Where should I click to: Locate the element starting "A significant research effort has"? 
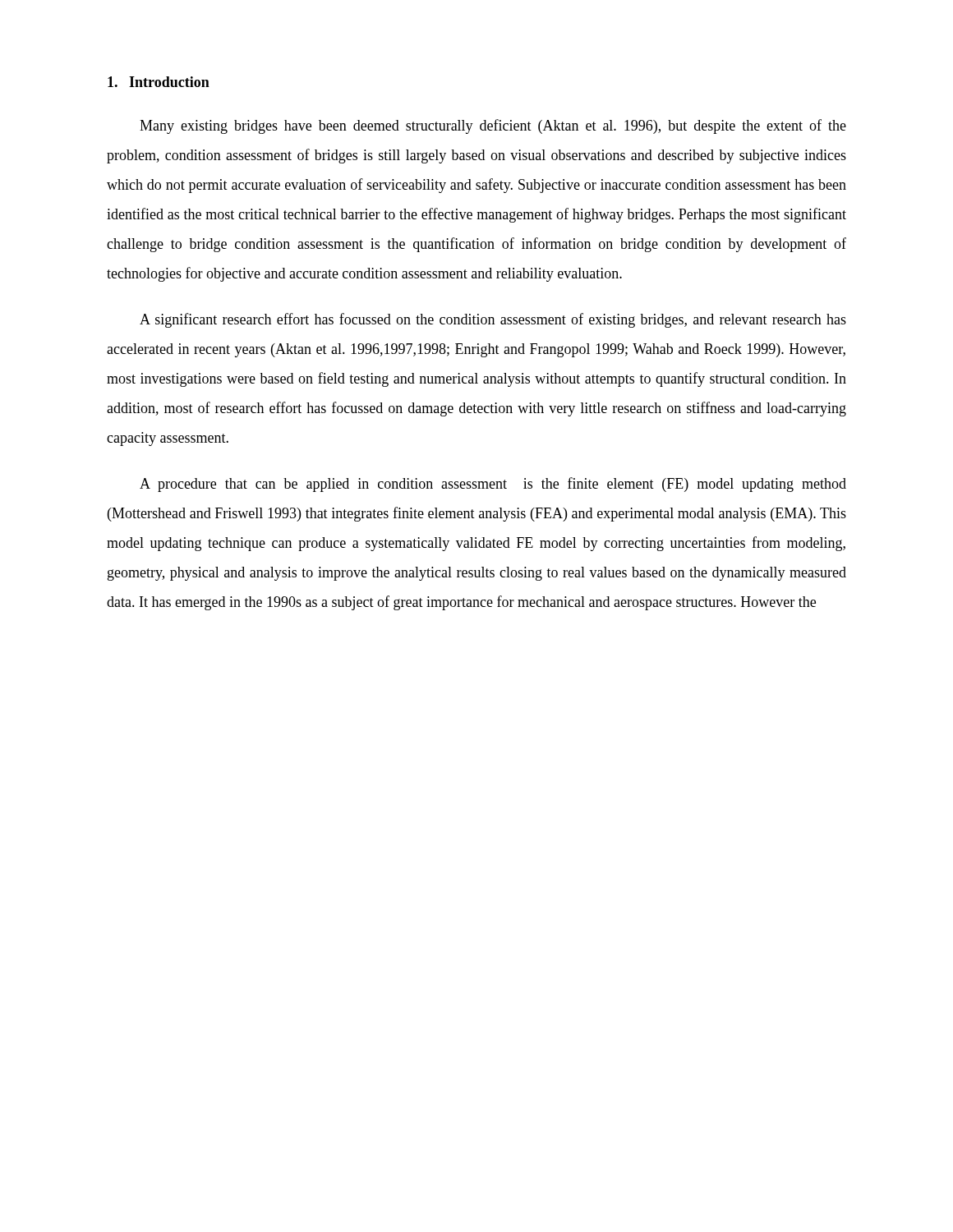tap(476, 379)
